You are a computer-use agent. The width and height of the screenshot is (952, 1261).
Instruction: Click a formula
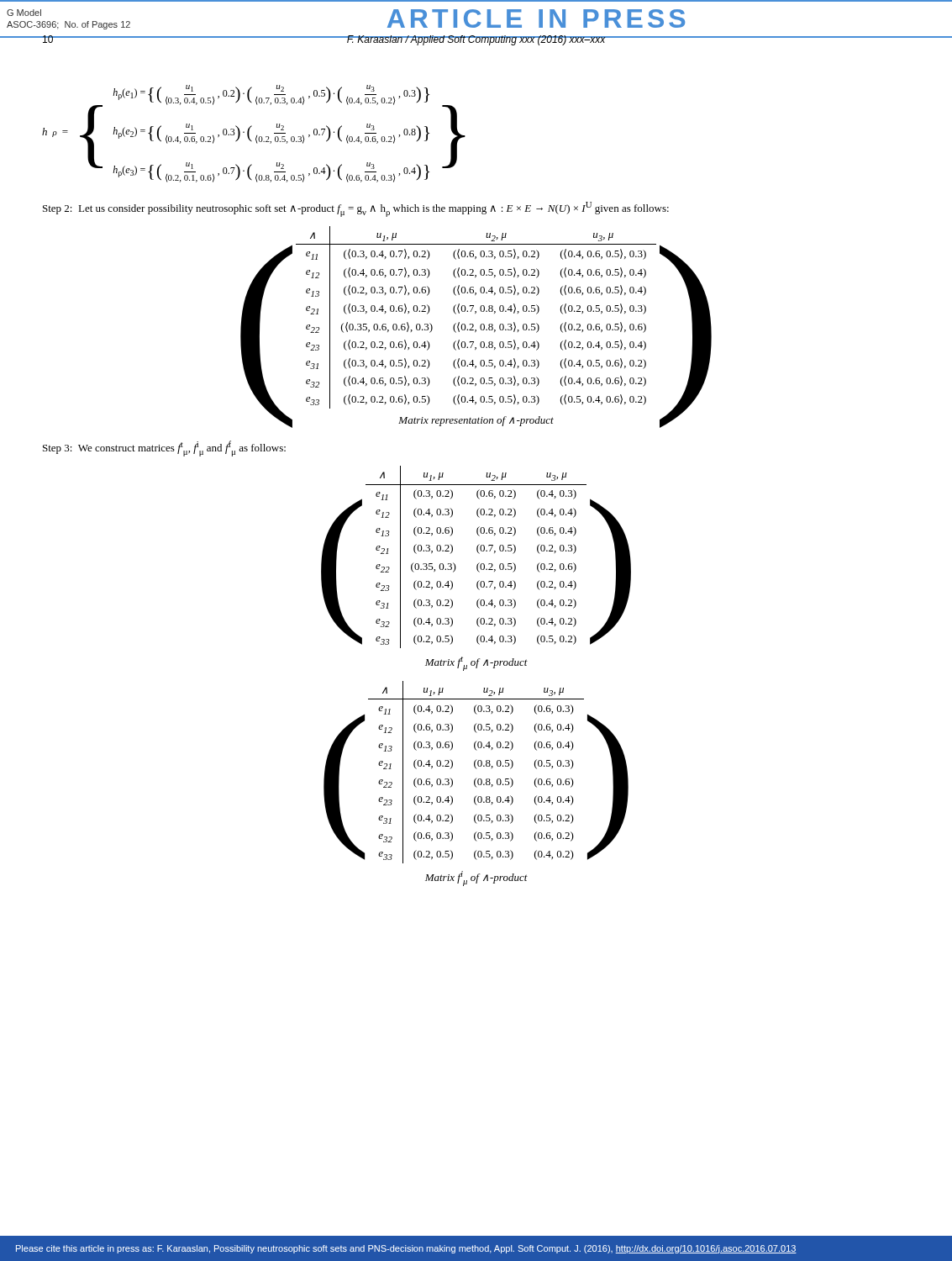click(x=257, y=132)
